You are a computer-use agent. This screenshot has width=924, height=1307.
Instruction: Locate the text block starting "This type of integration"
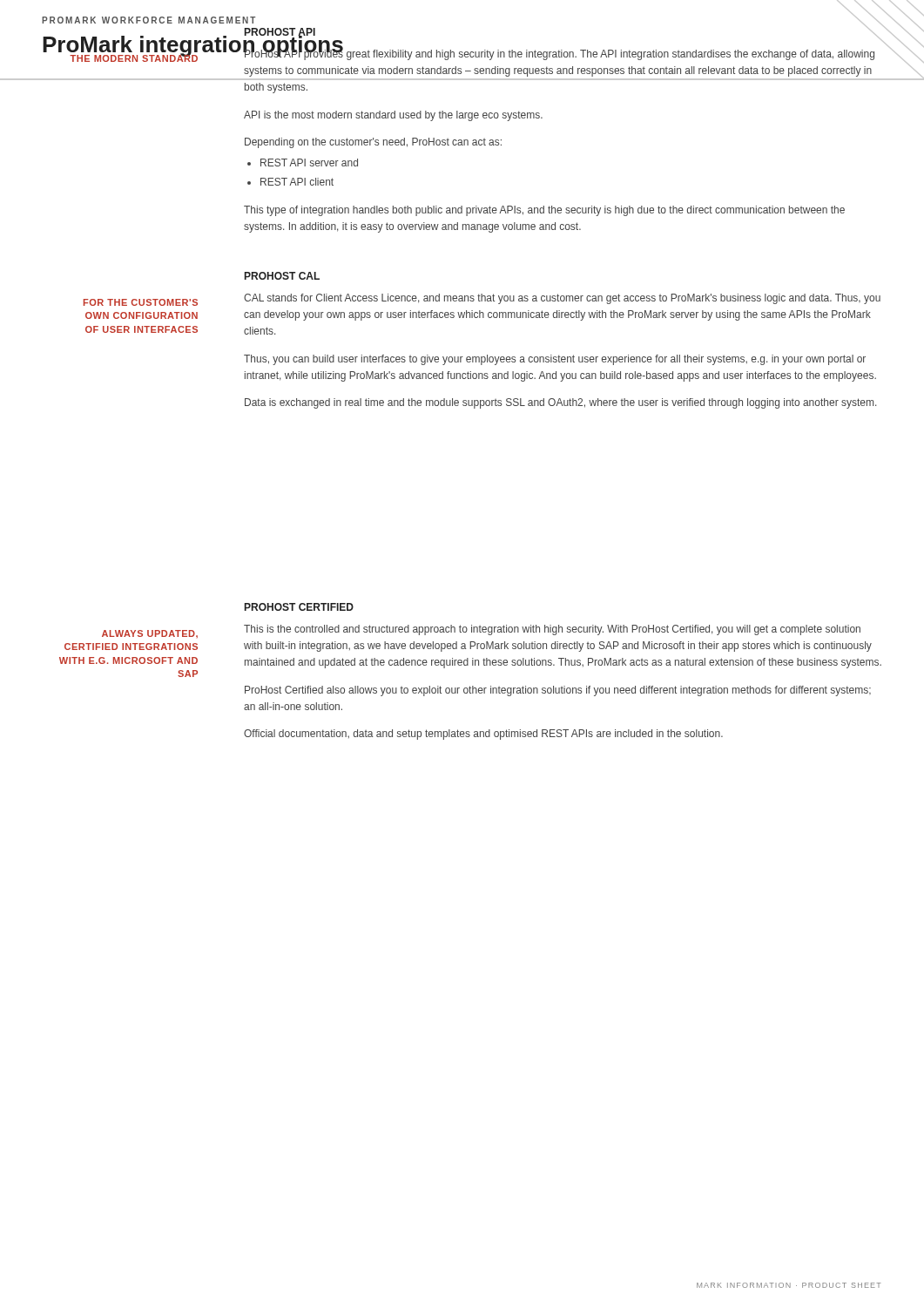coord(544,218)
